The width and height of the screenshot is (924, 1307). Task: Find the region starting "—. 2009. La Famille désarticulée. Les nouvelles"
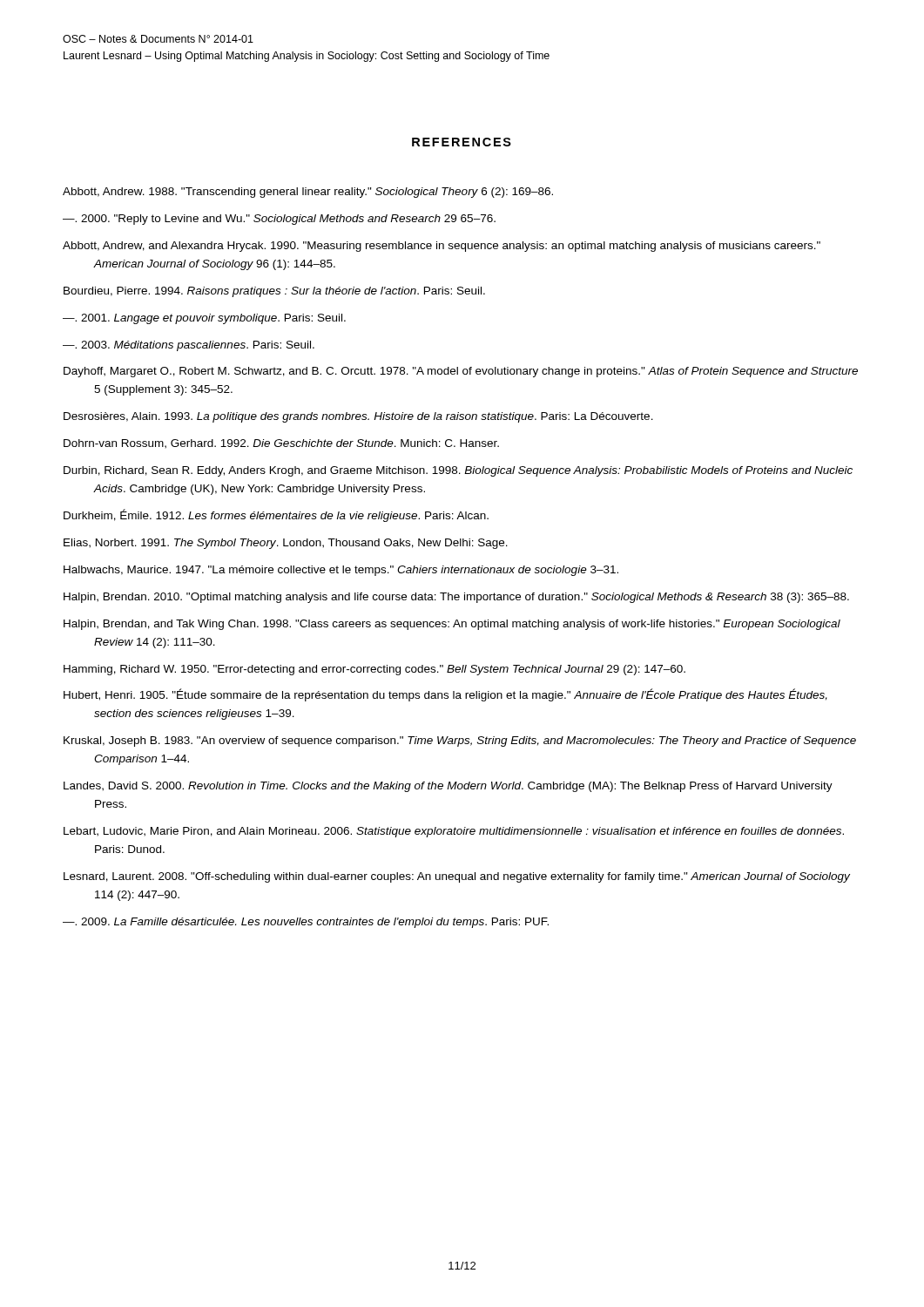coord(306,921)
